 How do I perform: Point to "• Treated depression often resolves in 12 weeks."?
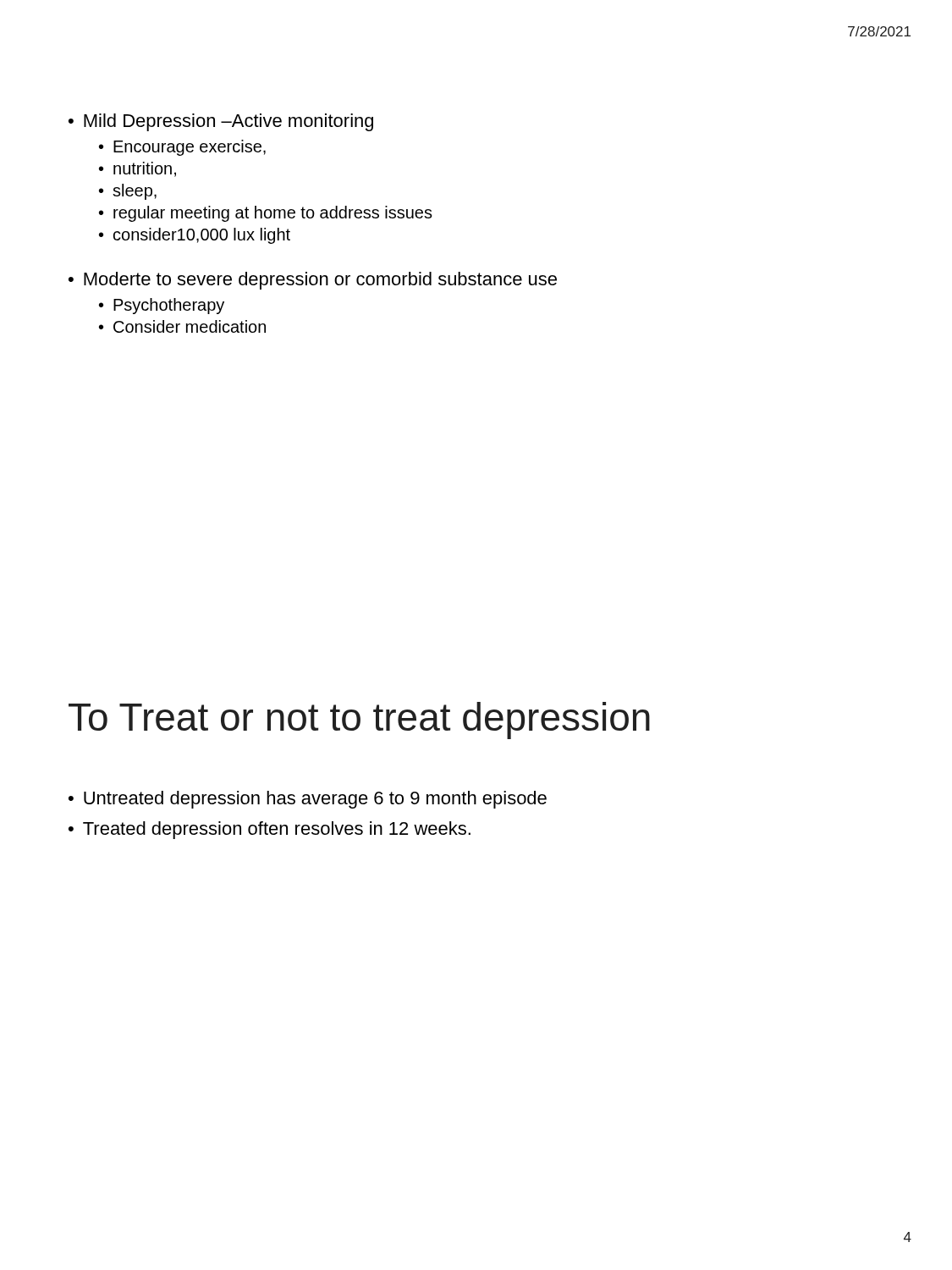click(270, 829)
